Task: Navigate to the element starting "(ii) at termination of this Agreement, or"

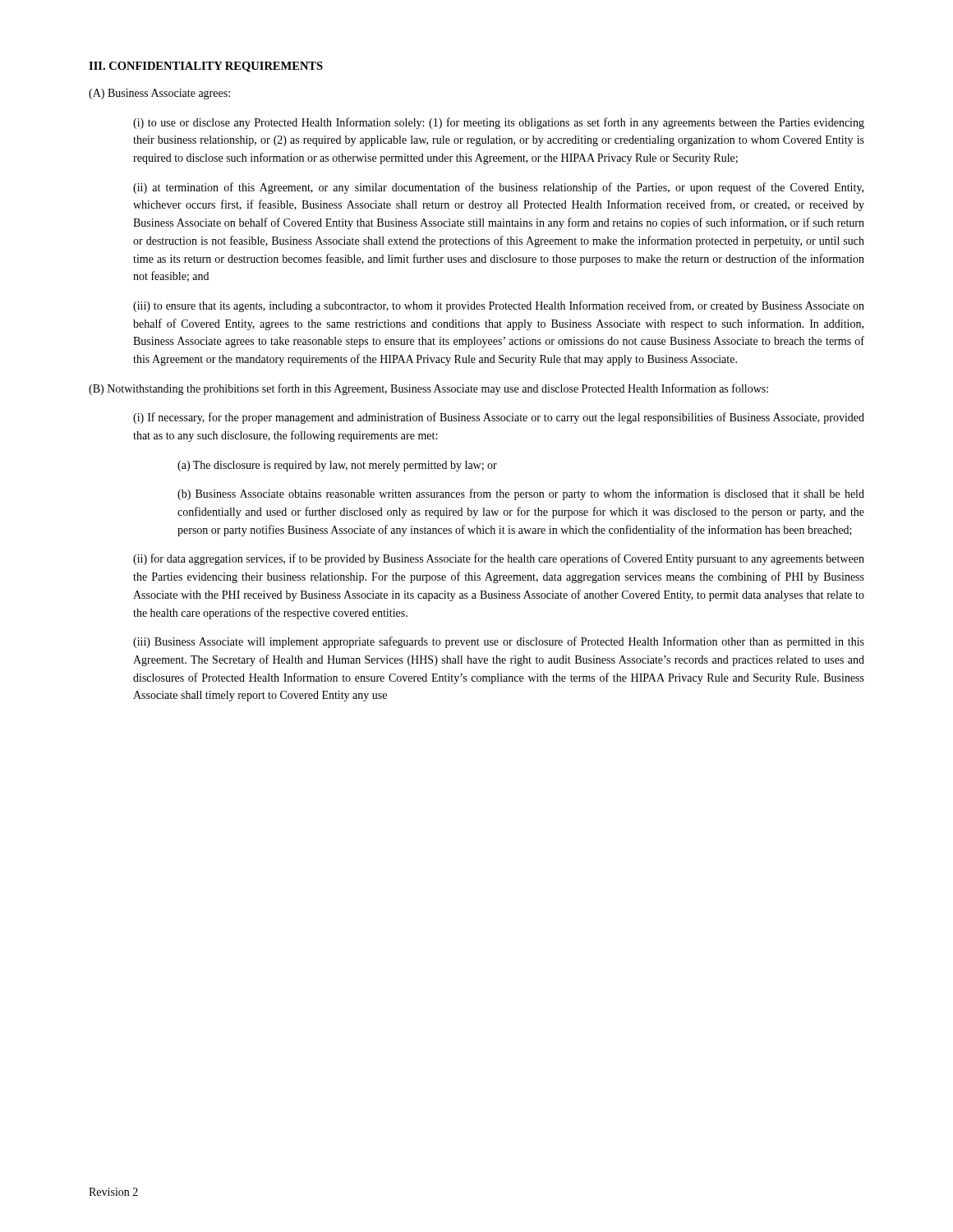Action: pos(499,232)
